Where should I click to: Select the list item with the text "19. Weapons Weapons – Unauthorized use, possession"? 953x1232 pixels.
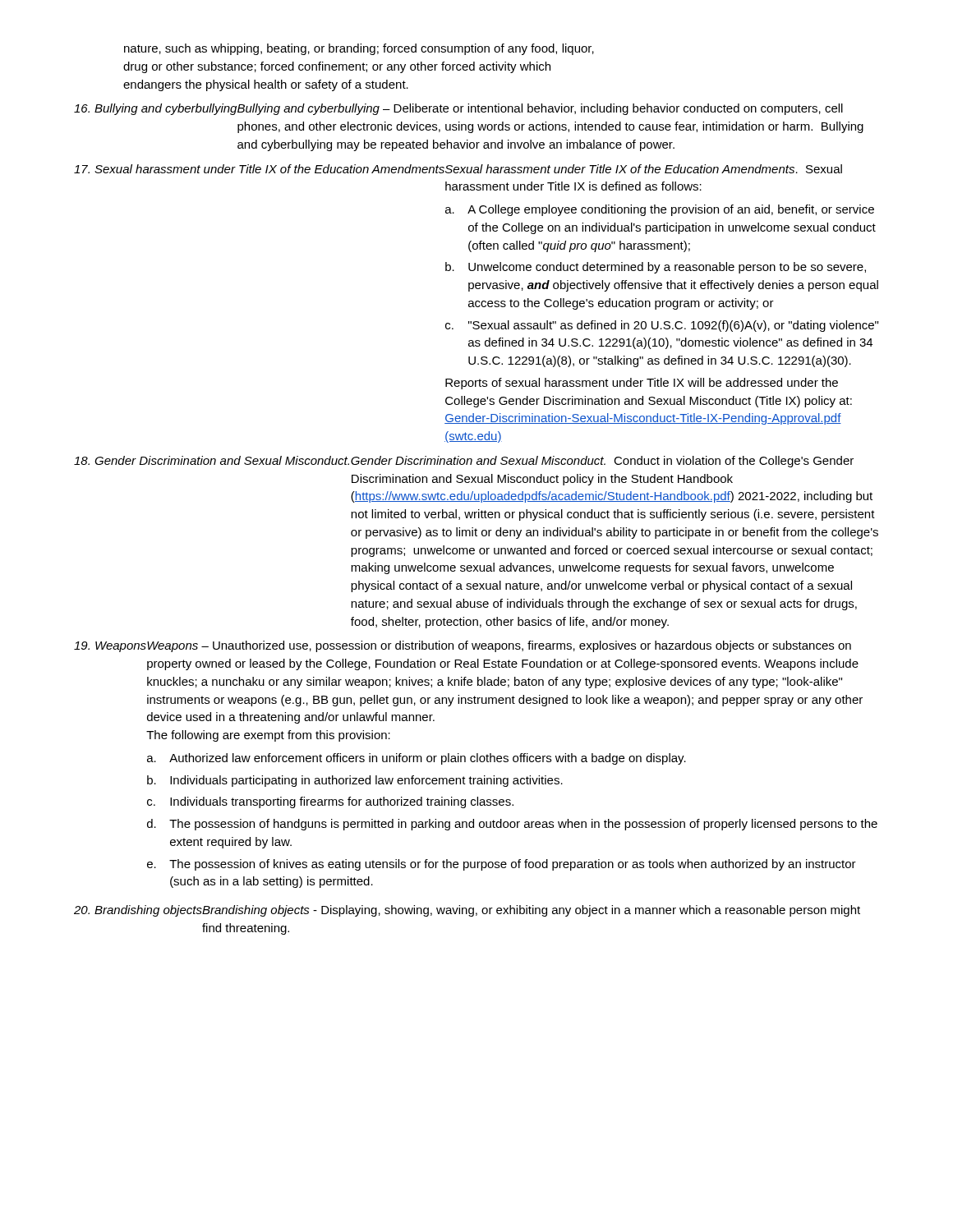476,766
